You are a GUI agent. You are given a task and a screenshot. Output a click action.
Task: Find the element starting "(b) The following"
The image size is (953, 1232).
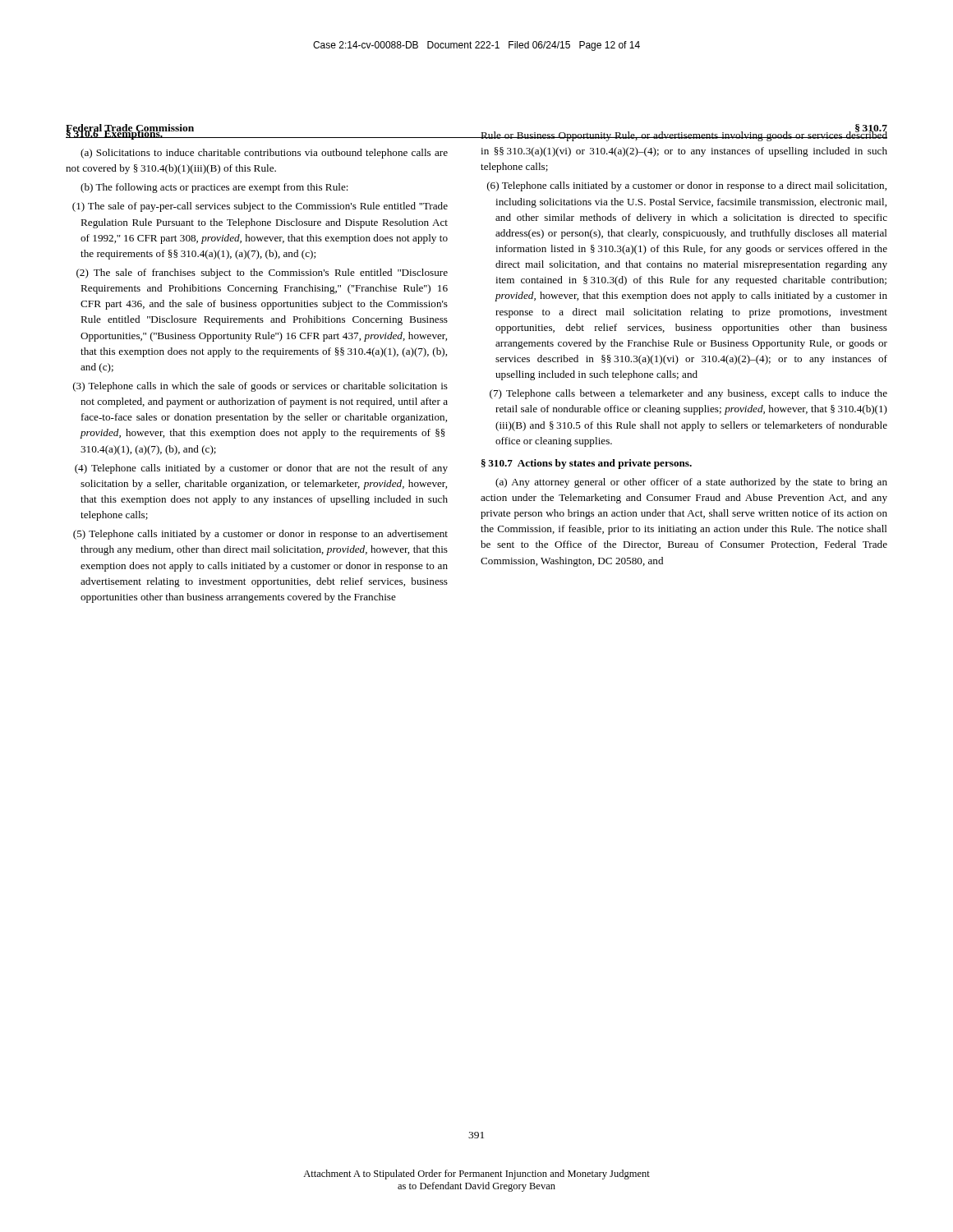215,187
